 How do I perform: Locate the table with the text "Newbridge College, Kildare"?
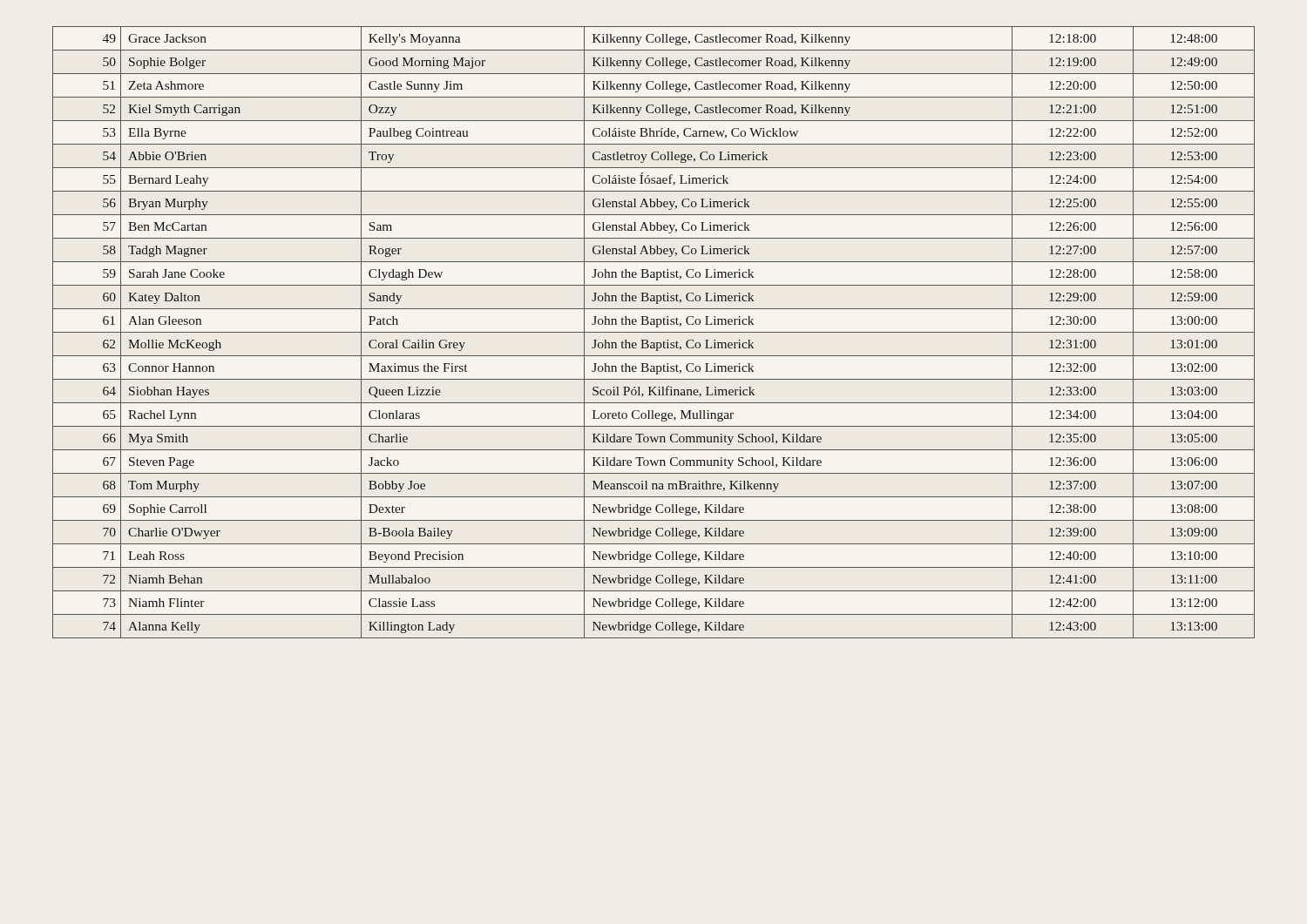[x=654, y=332]
